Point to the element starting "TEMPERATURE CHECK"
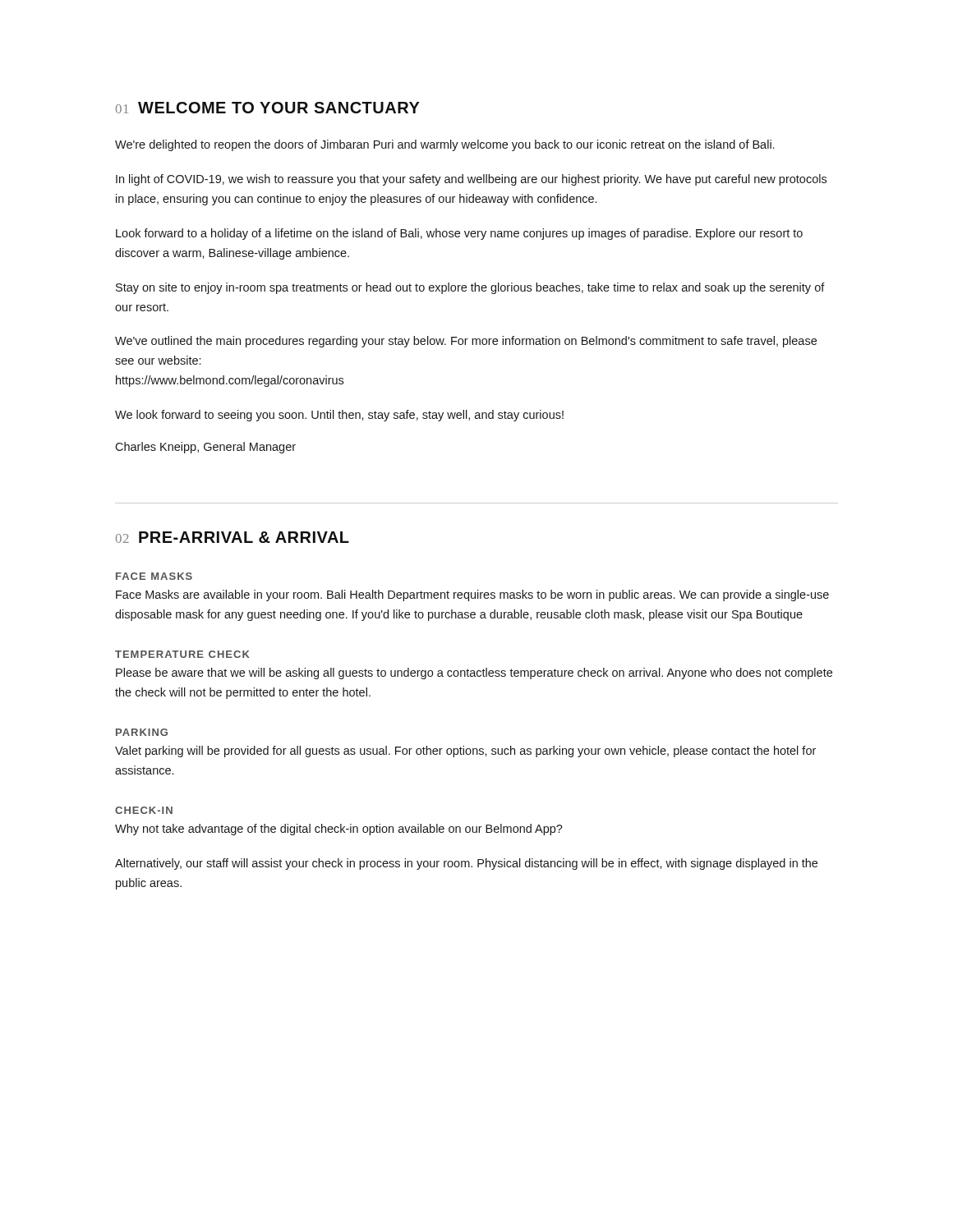Screen dimensions: 1232x953 (183, 654)
